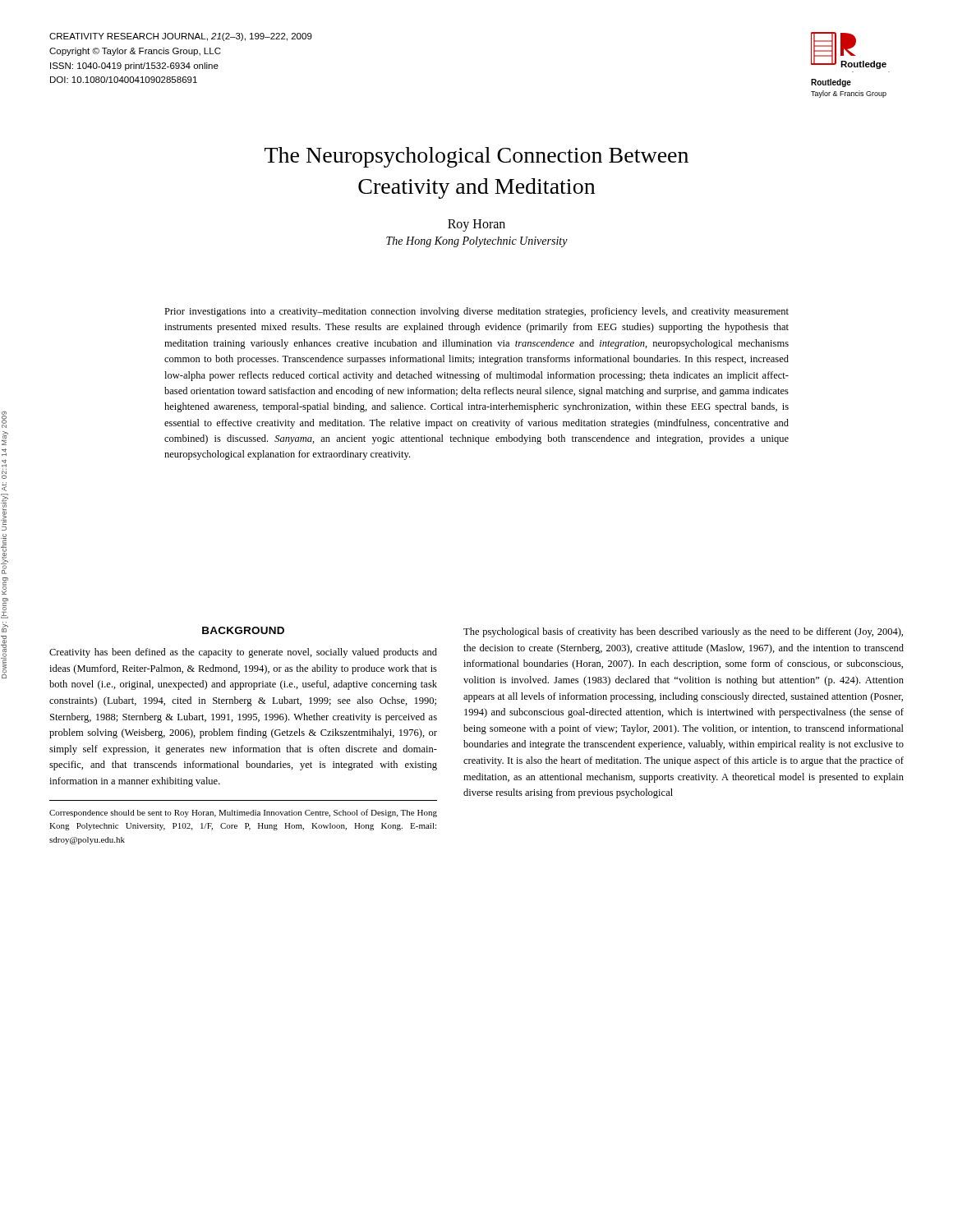Viewport: 953px width, 1232px height.
Task: Click on the footnote that says "Correspondence should be sent to Roy Horan, Multimedia"
Action: click(x=243, y=826)
